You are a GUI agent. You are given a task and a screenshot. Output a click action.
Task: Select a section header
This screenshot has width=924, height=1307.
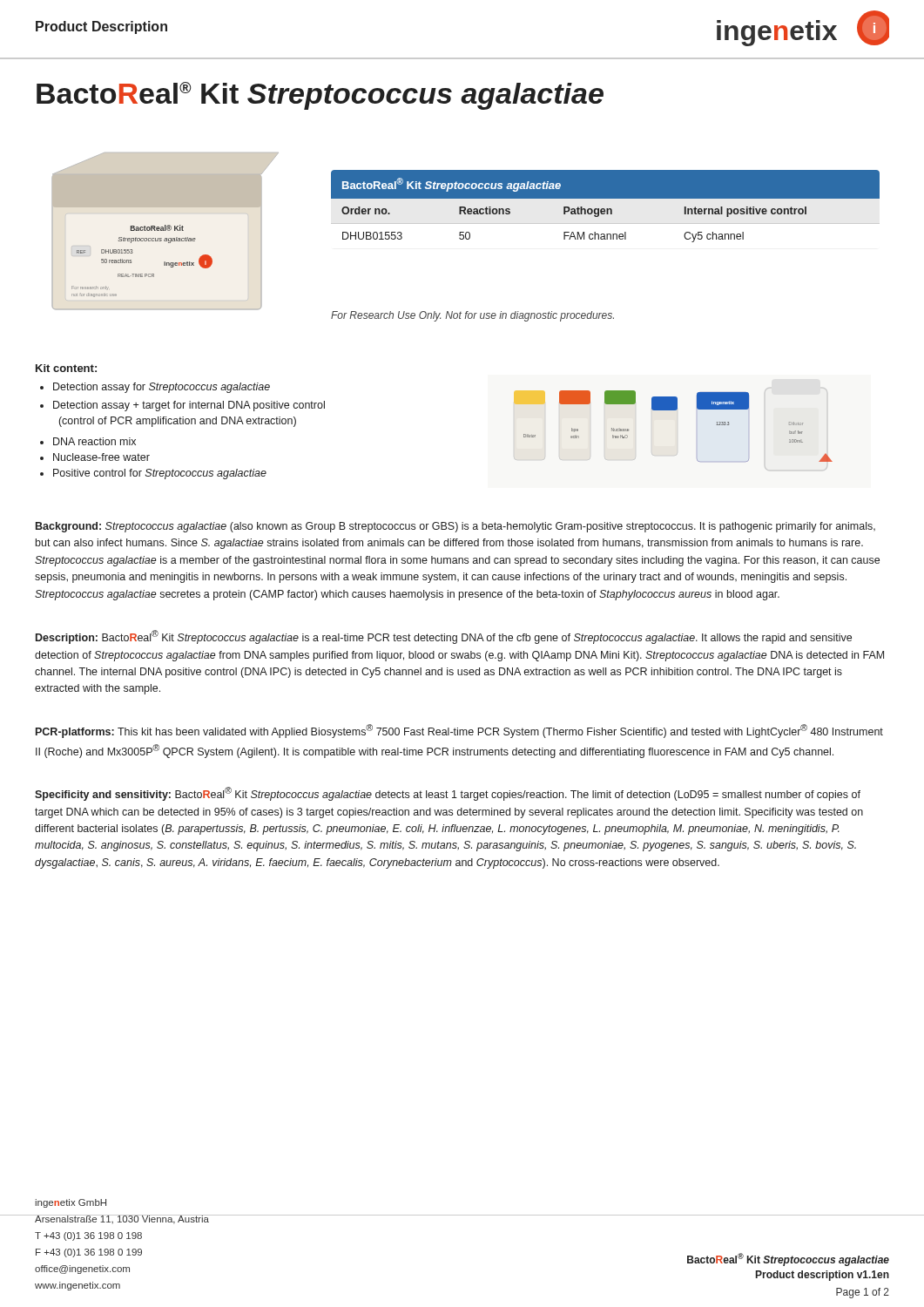[66, 368]
